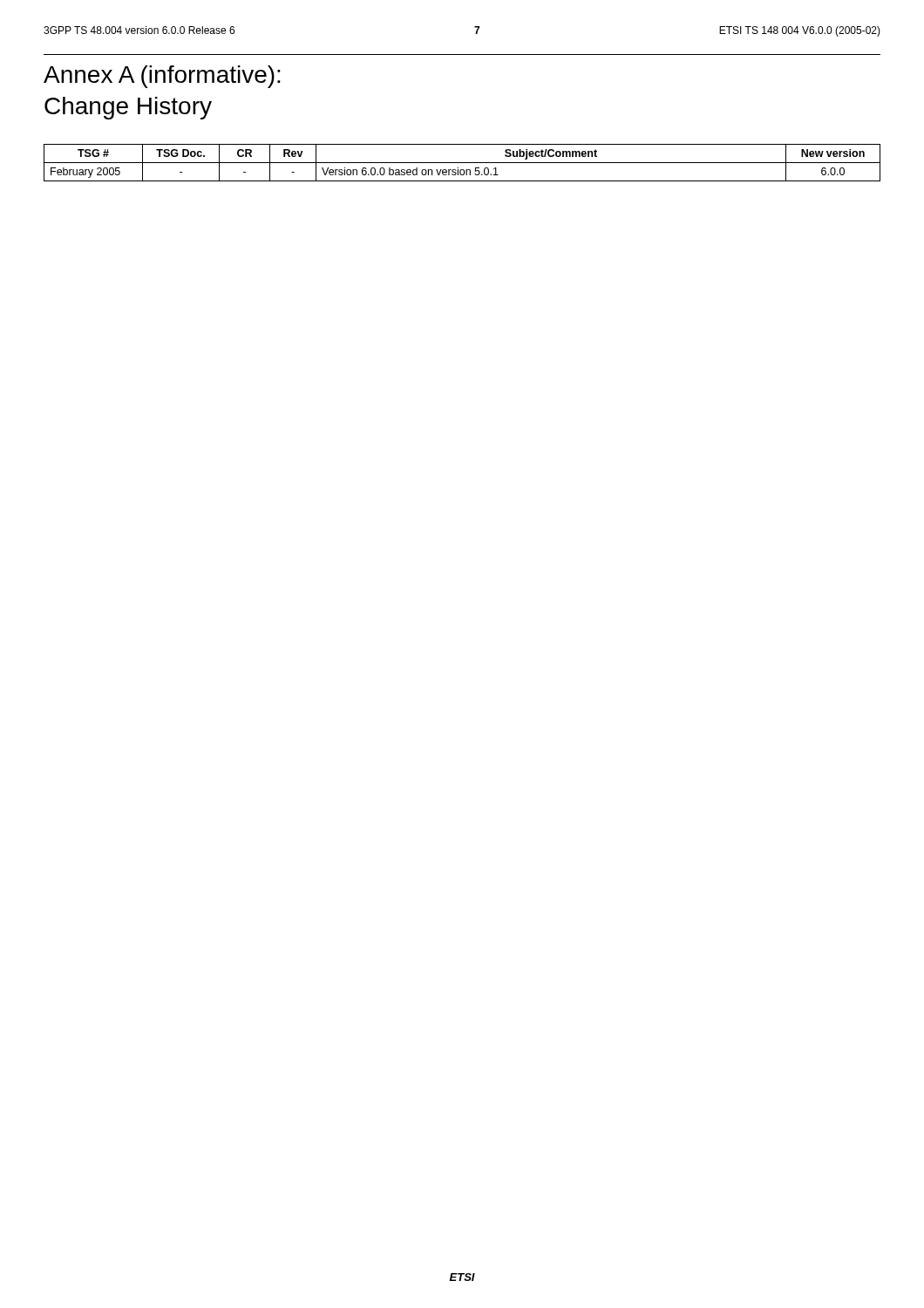Viewport: 924px width, 1308px height.
Task: Find the table that mentions "New version"
Action: pyautogui.click(x=462, y=163)
